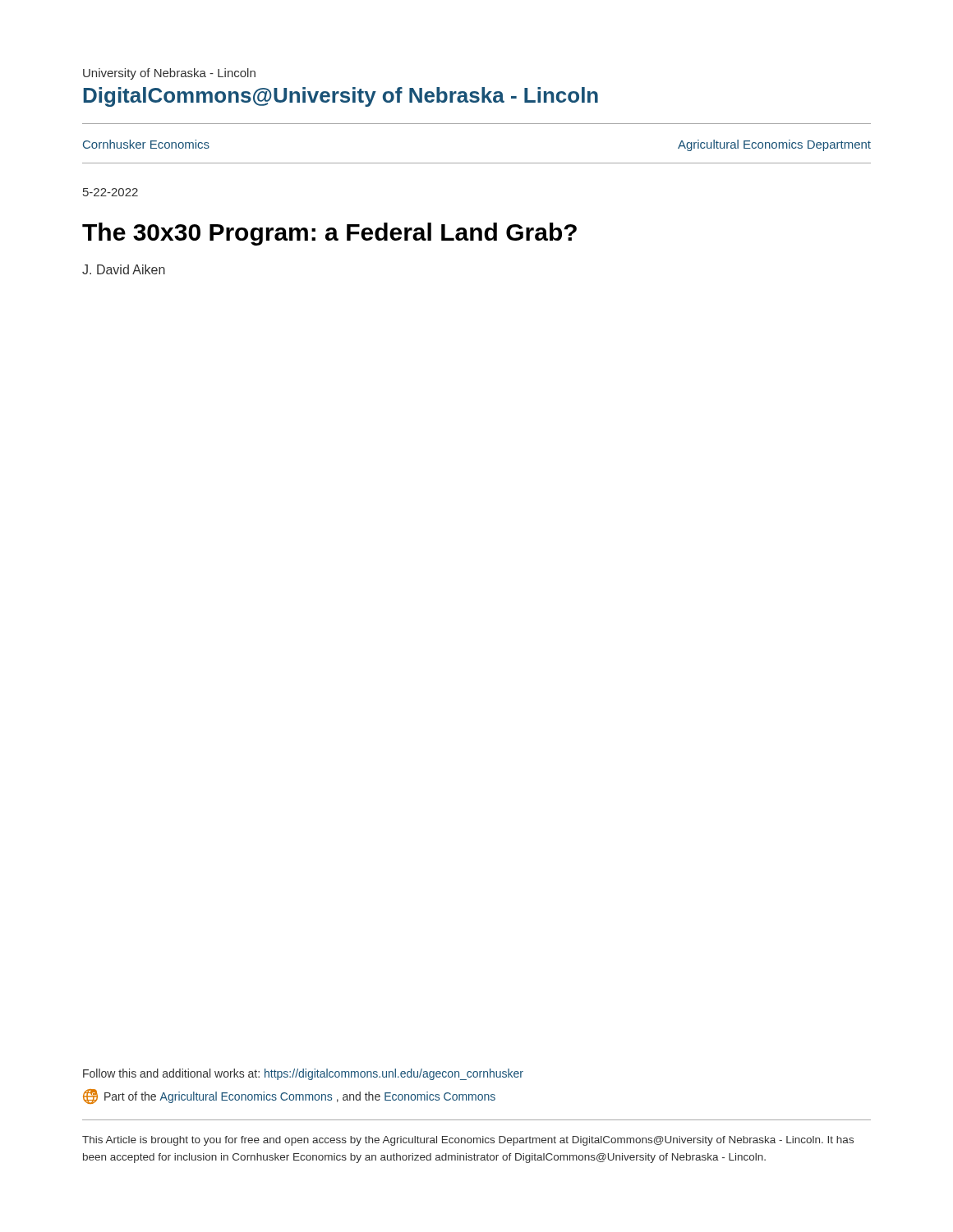This screenshot has width=953, height=1232.
Task: Navigate to the text starting "C Part of"
Action: pyautogui.click(x=289, y=1097)
